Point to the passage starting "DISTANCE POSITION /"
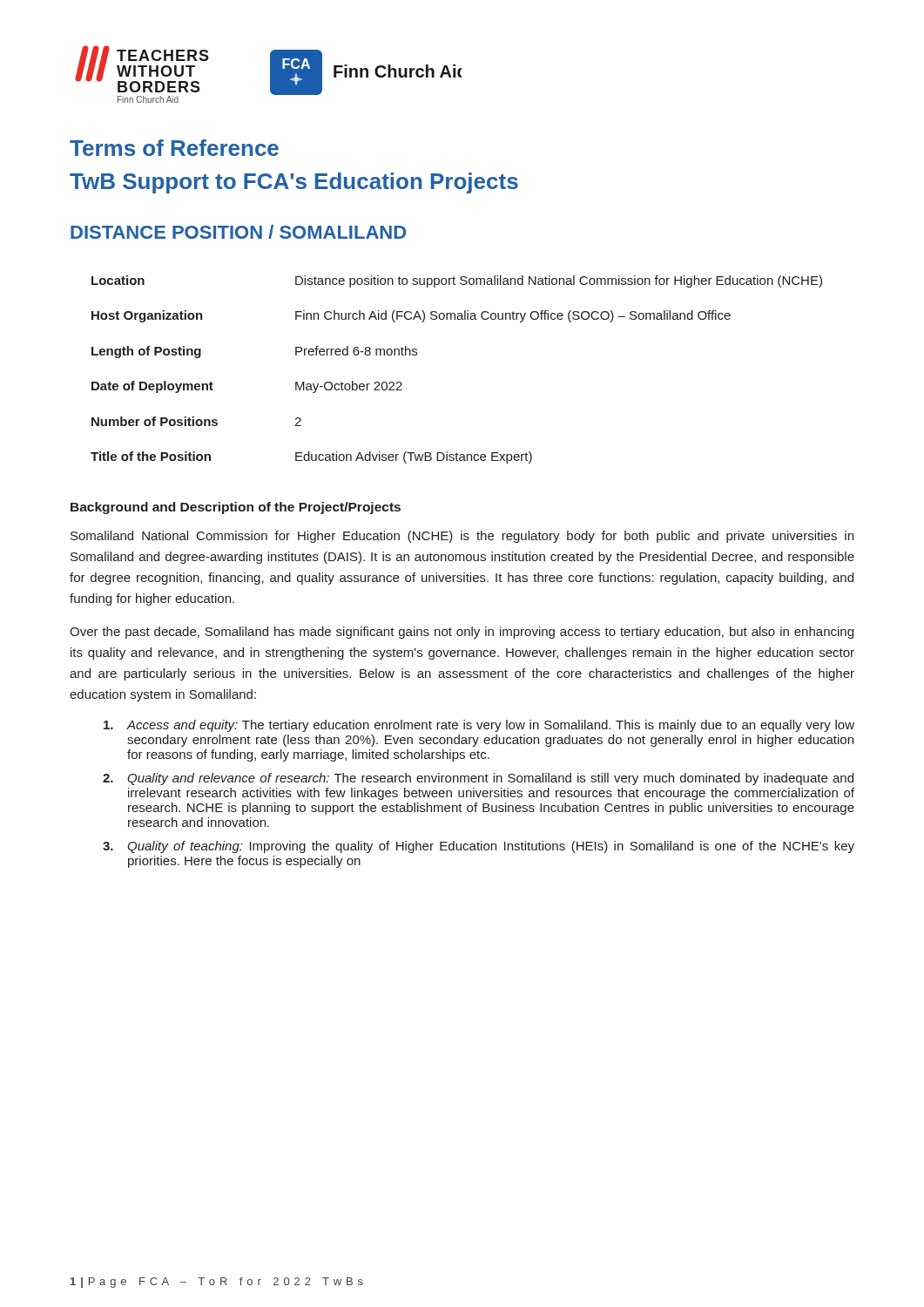 [x=238, y=232]
